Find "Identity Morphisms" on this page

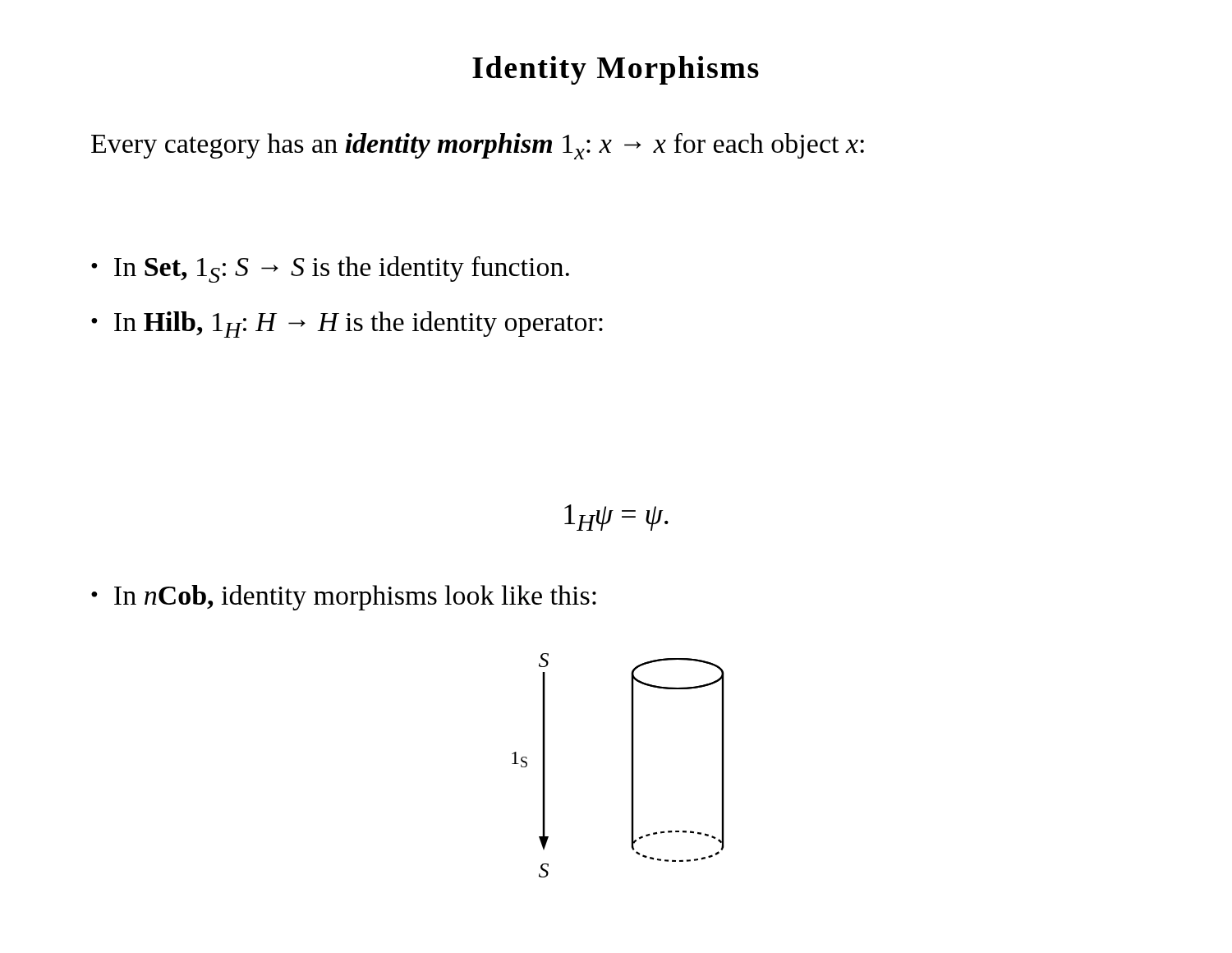[616, 67]
